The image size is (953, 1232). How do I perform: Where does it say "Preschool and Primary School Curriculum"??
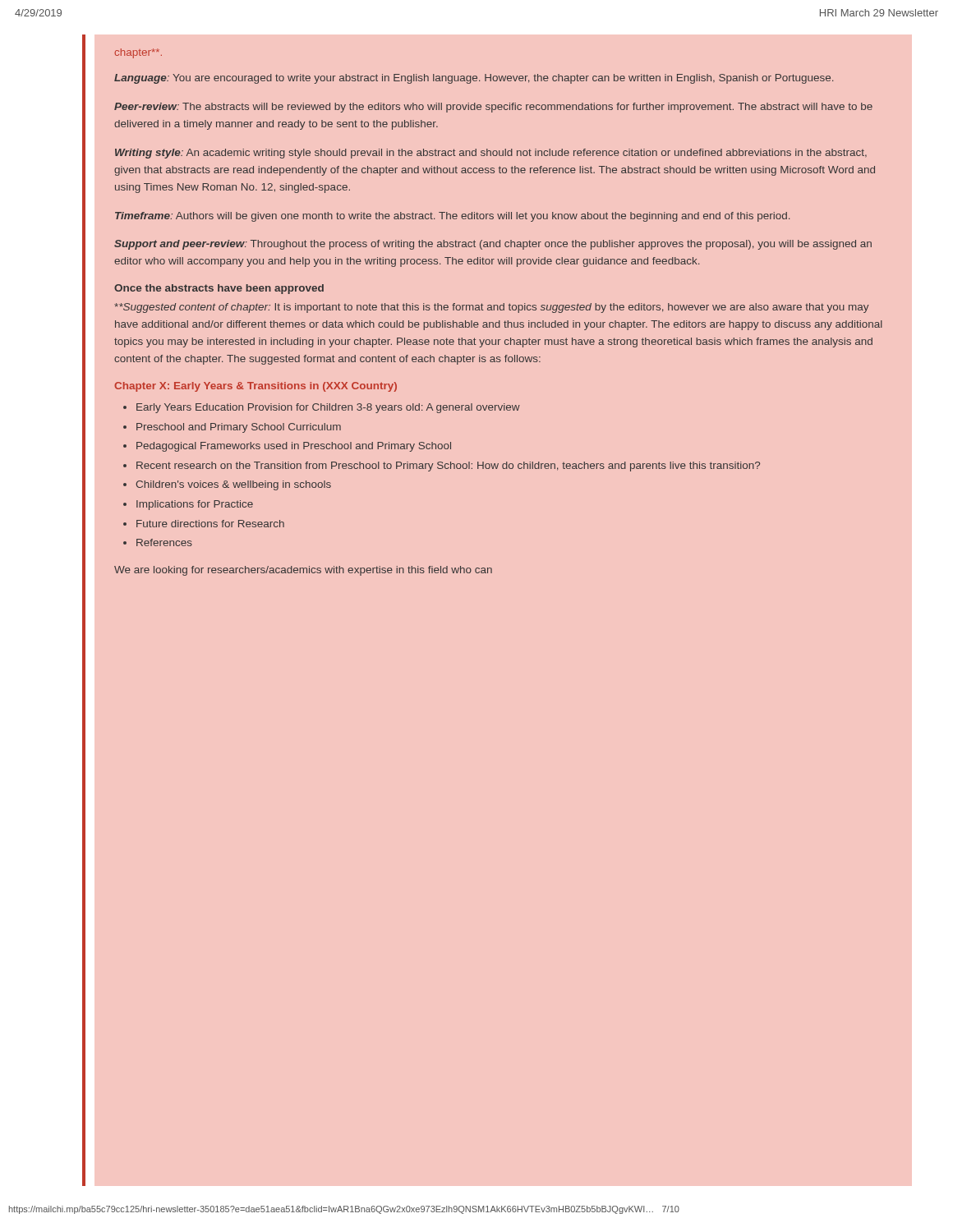point(238,426)
